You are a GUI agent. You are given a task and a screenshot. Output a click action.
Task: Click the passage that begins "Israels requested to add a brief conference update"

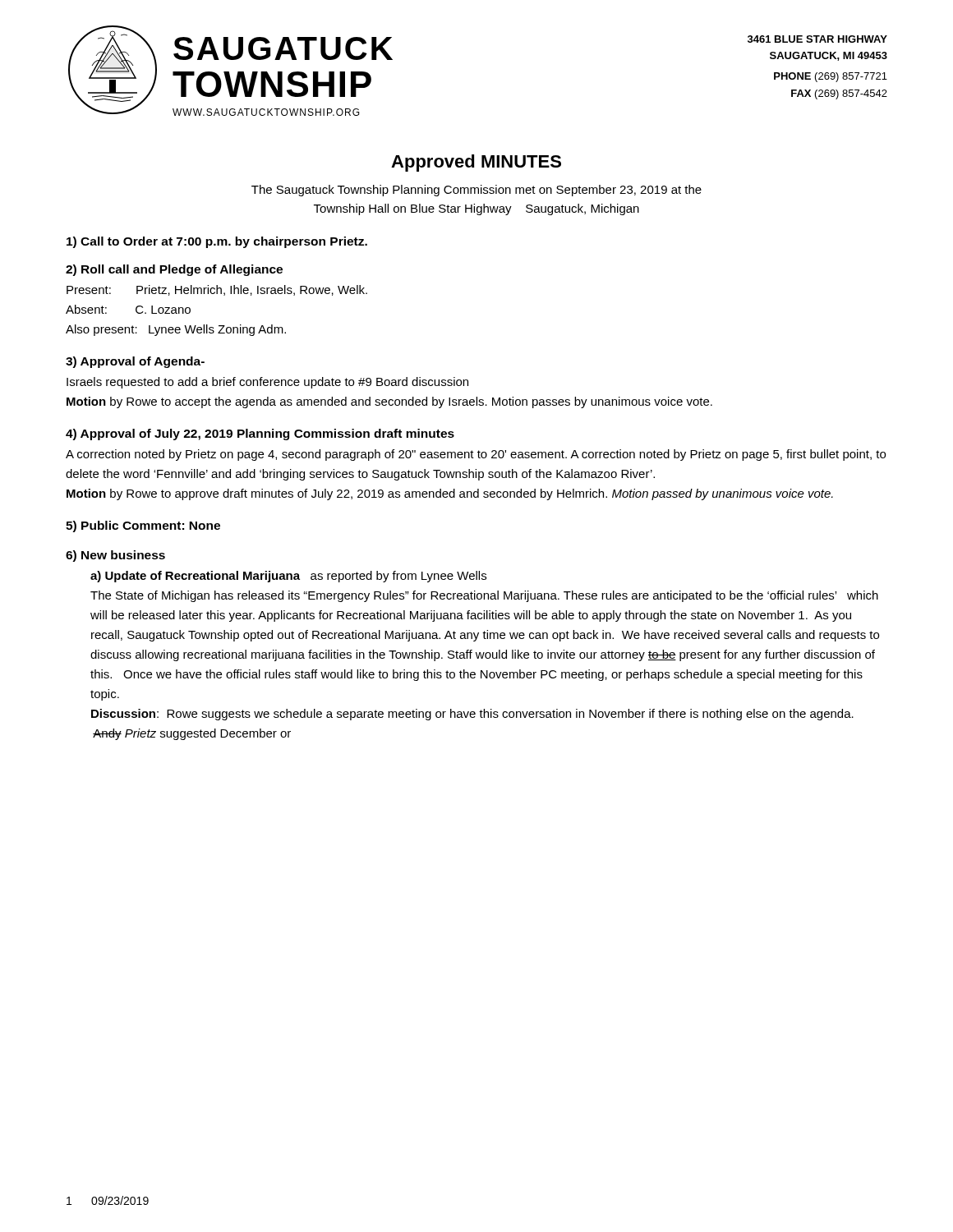(x=389, y=392)
